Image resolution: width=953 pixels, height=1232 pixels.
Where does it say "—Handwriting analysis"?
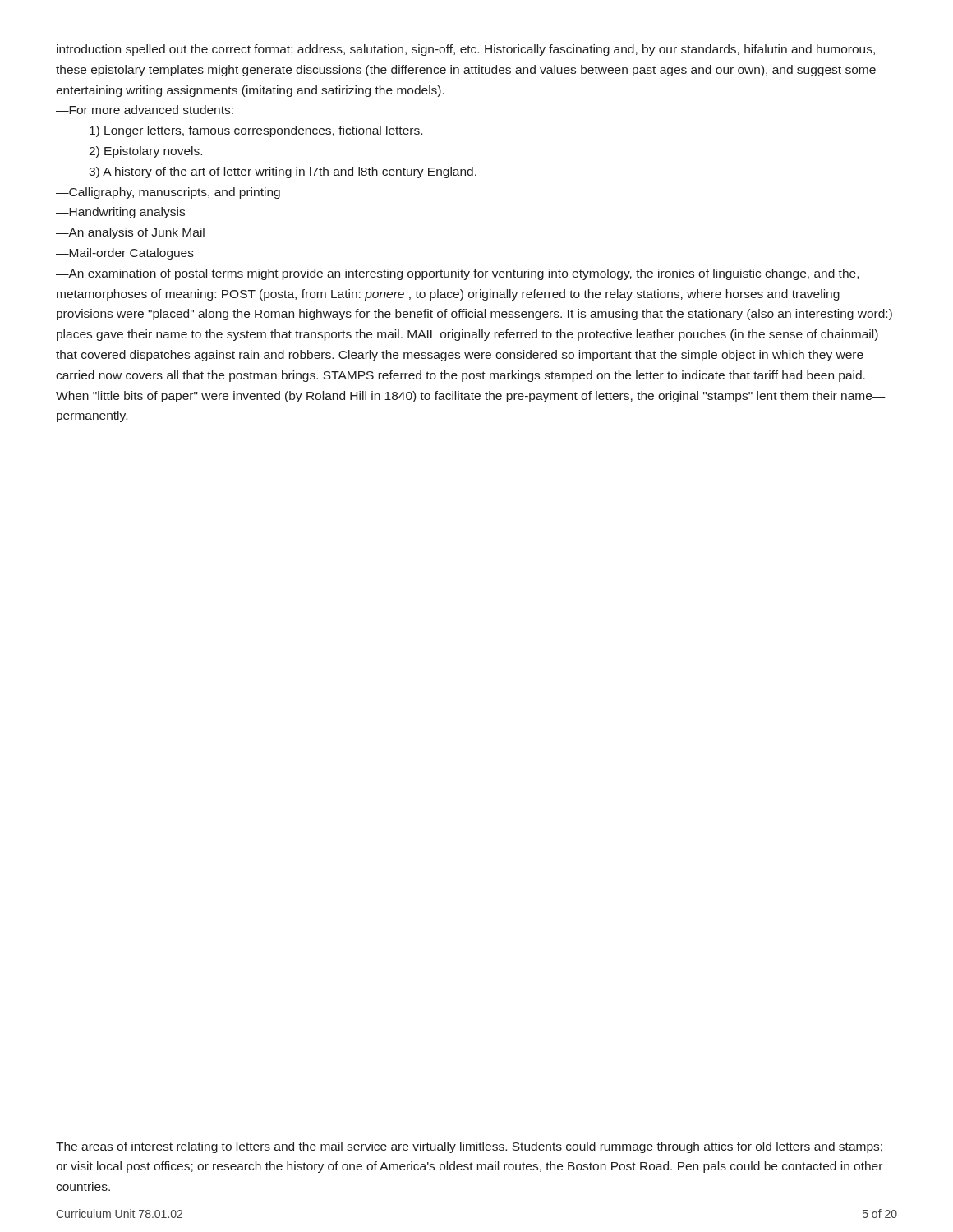click(x=121, y=212)
